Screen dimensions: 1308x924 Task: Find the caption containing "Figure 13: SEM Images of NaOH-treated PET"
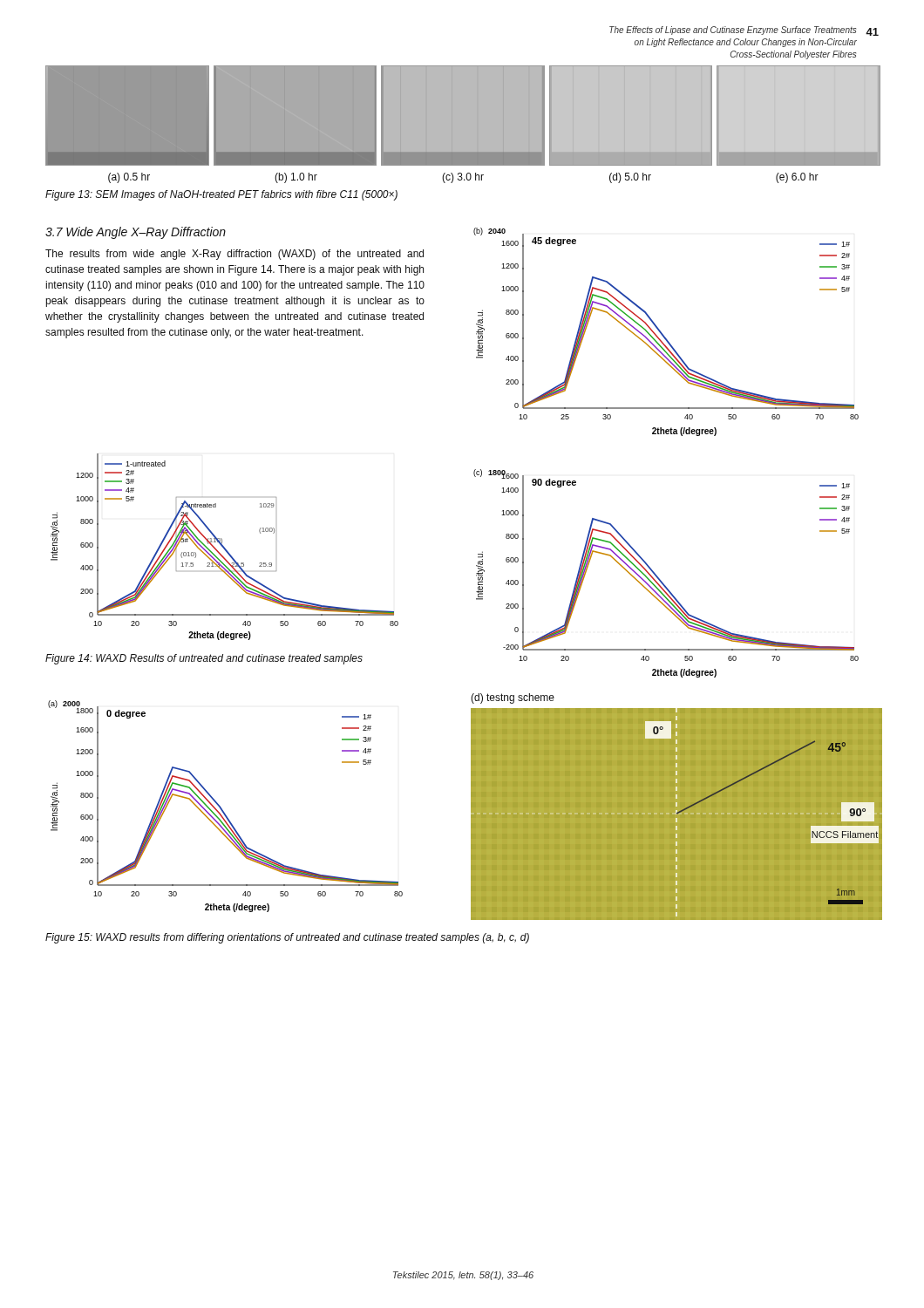tap(222, 194)
